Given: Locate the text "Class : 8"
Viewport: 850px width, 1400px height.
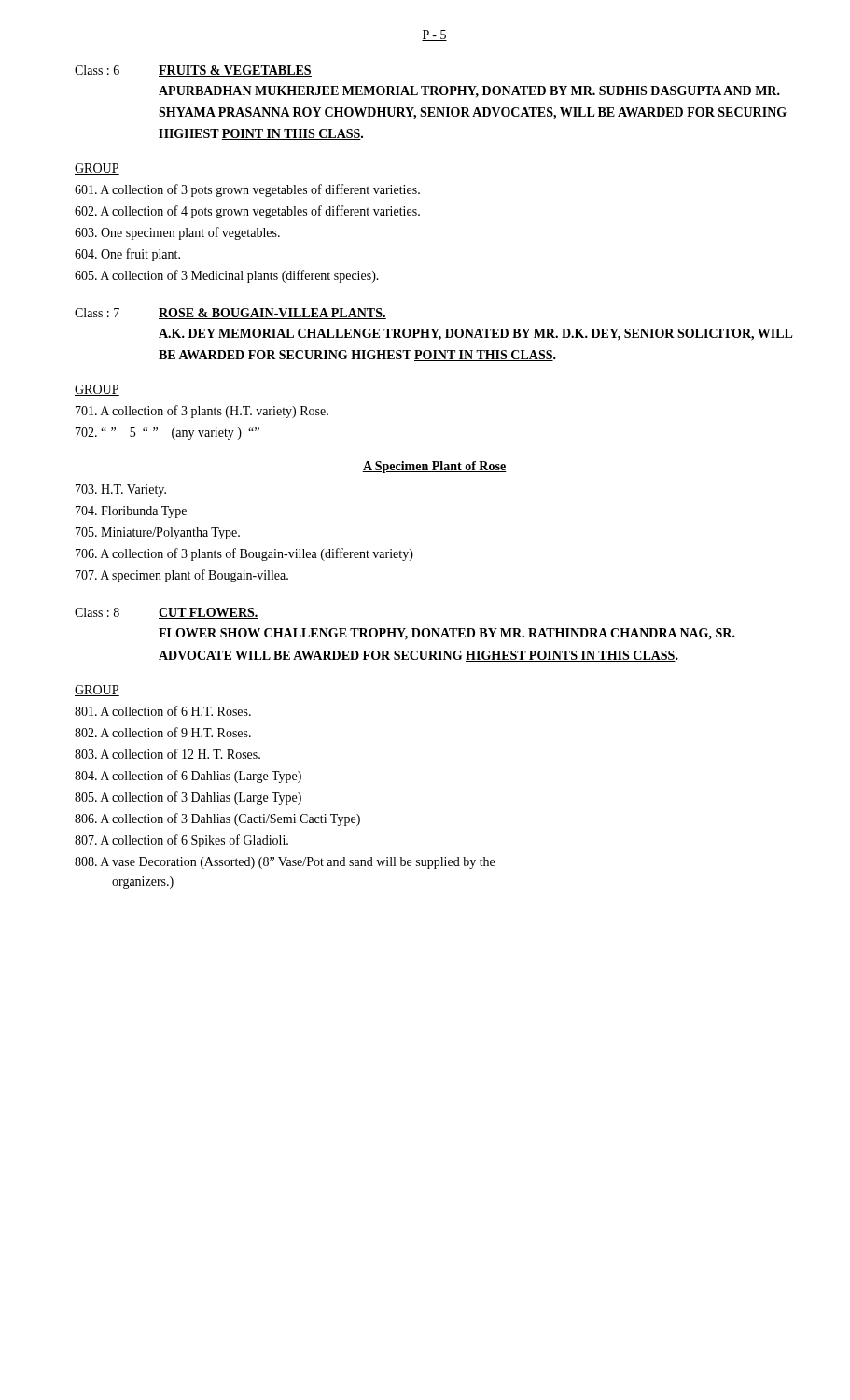Looking at the screenshot, I should pos(97,613).
